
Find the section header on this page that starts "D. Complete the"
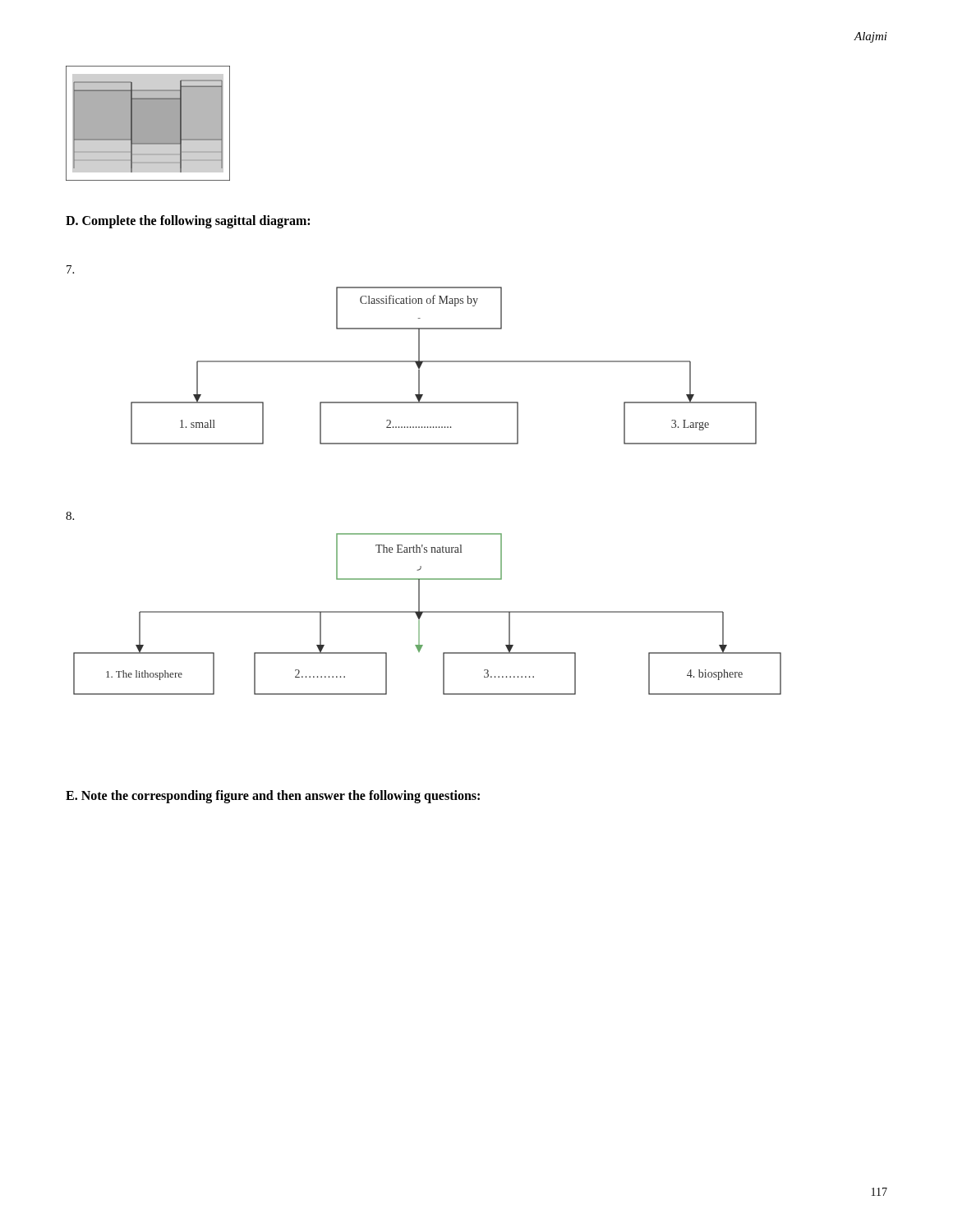[x=188, y=221]
